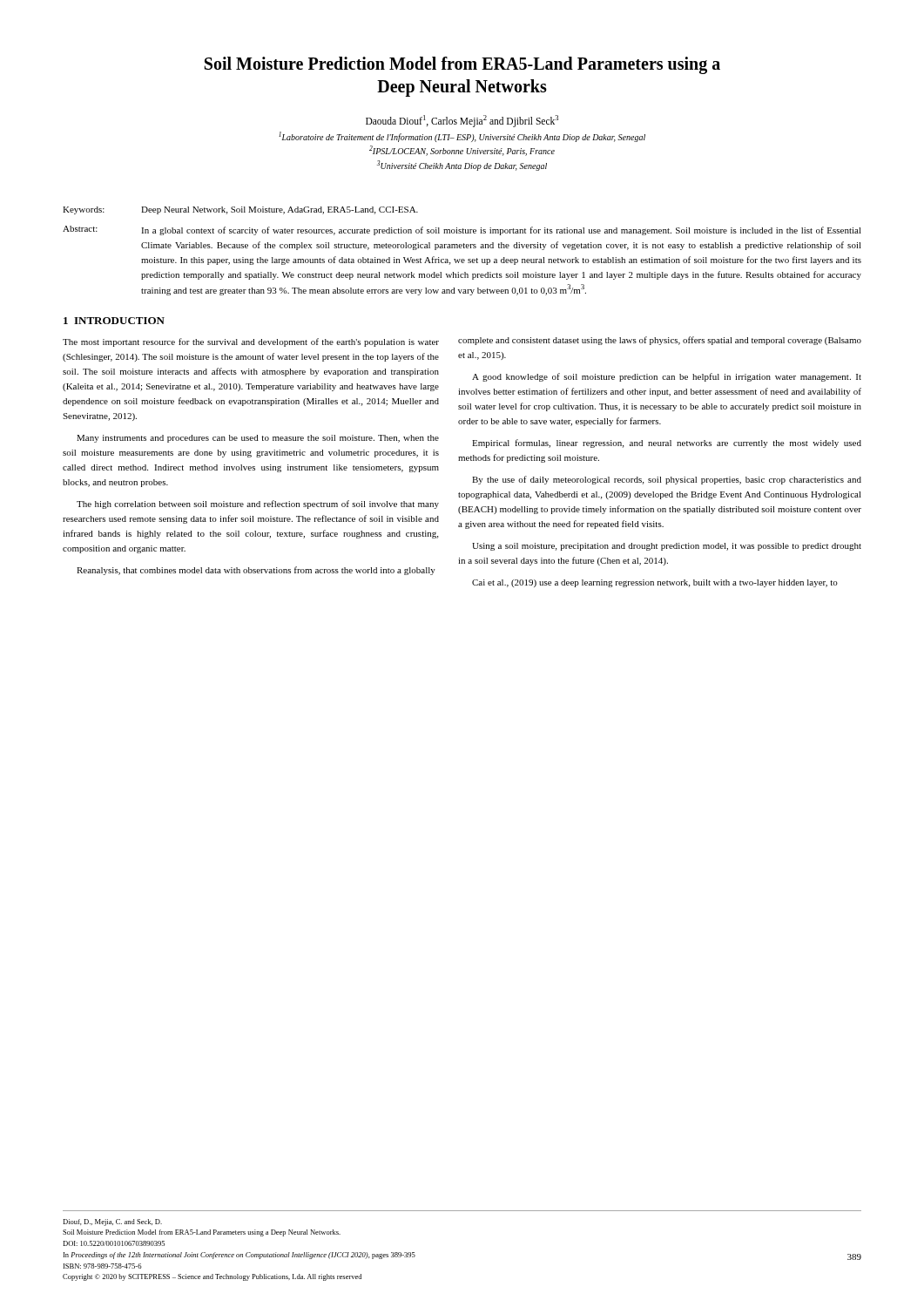Click on the text starting "A good knowledge"
The width and height of the screenshot is (924, 1307).
coord(660,399)
